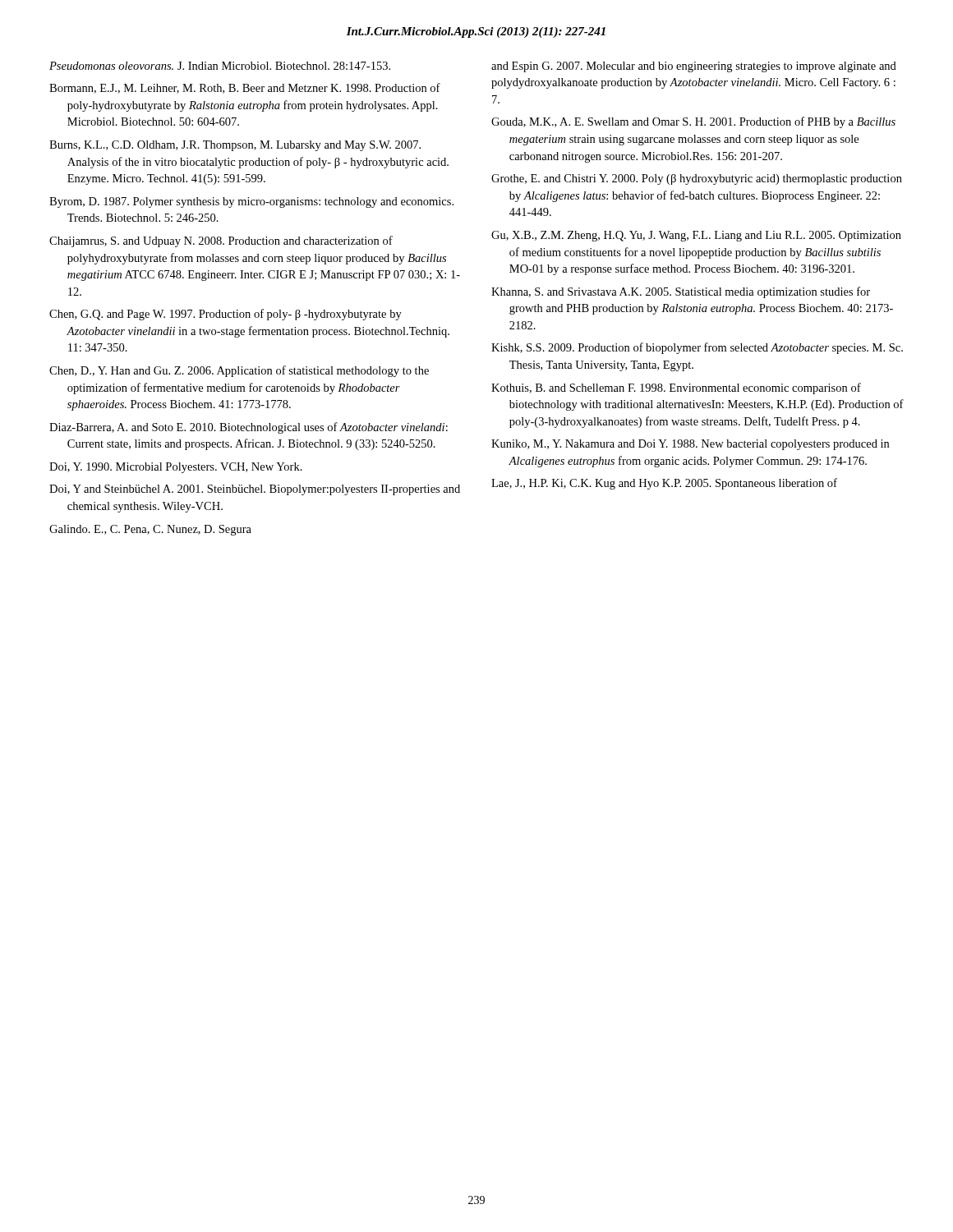Navigate to the block starting "Gouda, M.K., A."
The width and height of the screenshot is (953, 1232).
pos(693,139)
